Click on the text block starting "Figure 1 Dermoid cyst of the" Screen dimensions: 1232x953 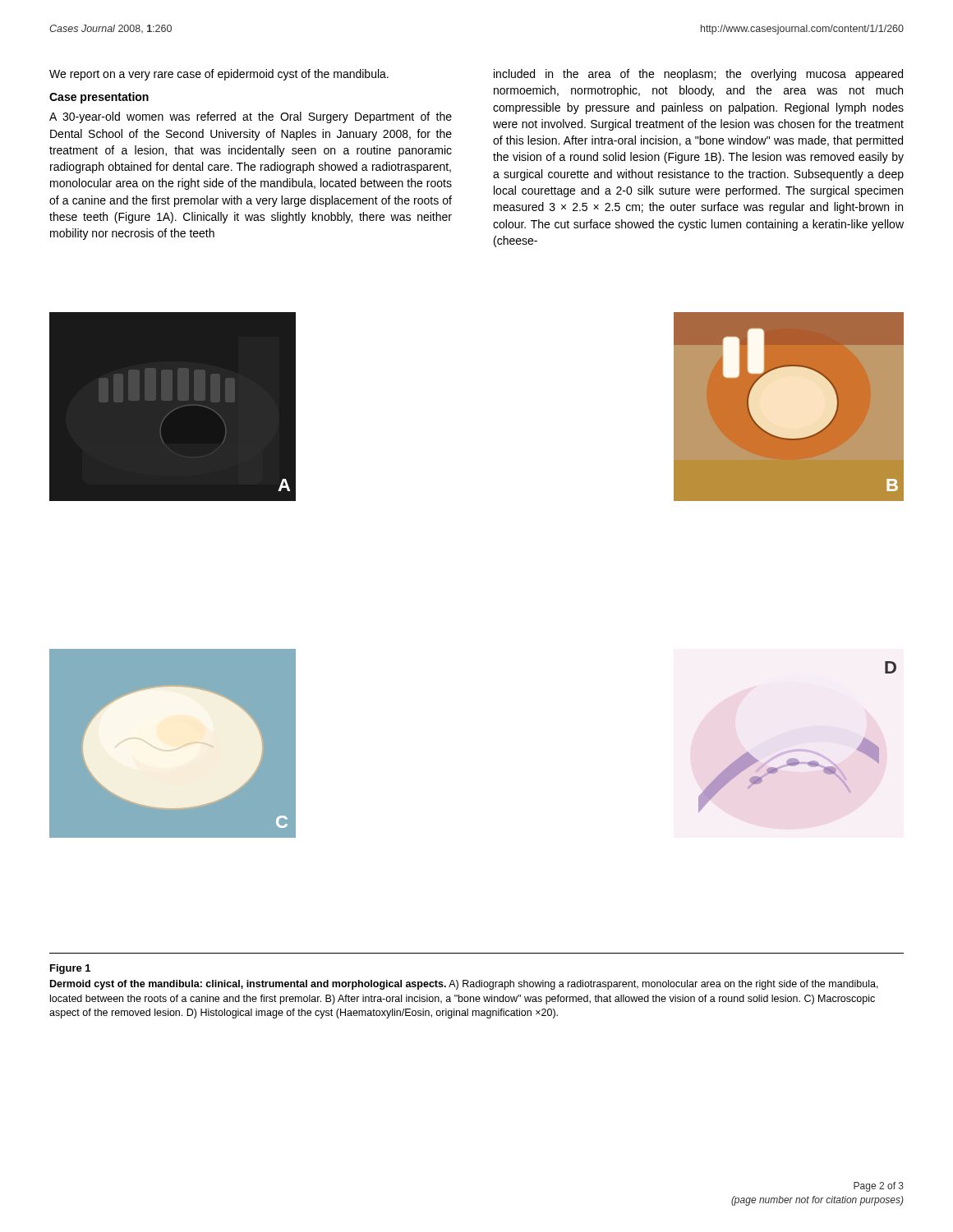point(476,991)
